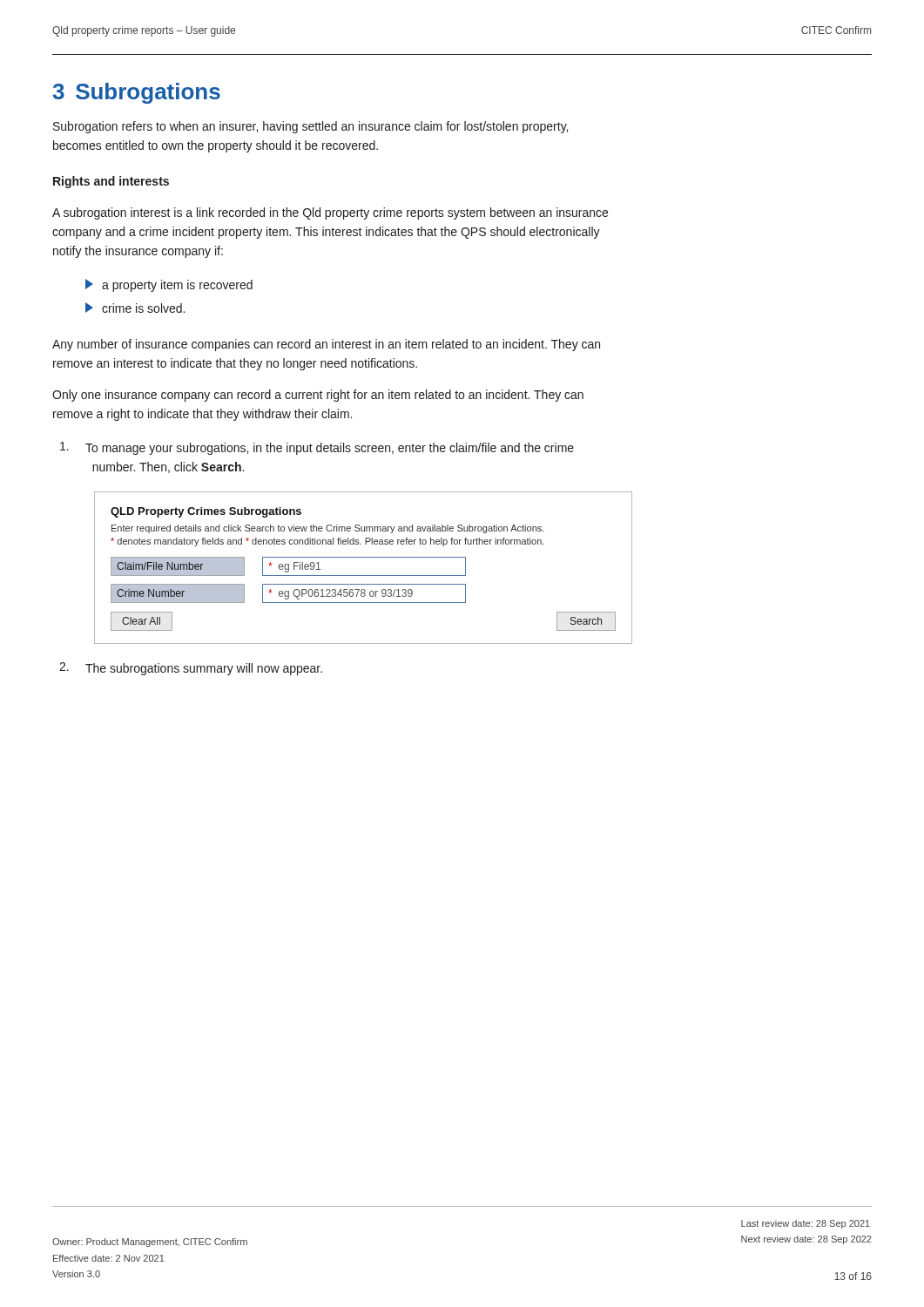Viewport: 924px width, 1307px height.
Task: Point to the passage starting "2. The subrogations"
Action: coord(188,669)
